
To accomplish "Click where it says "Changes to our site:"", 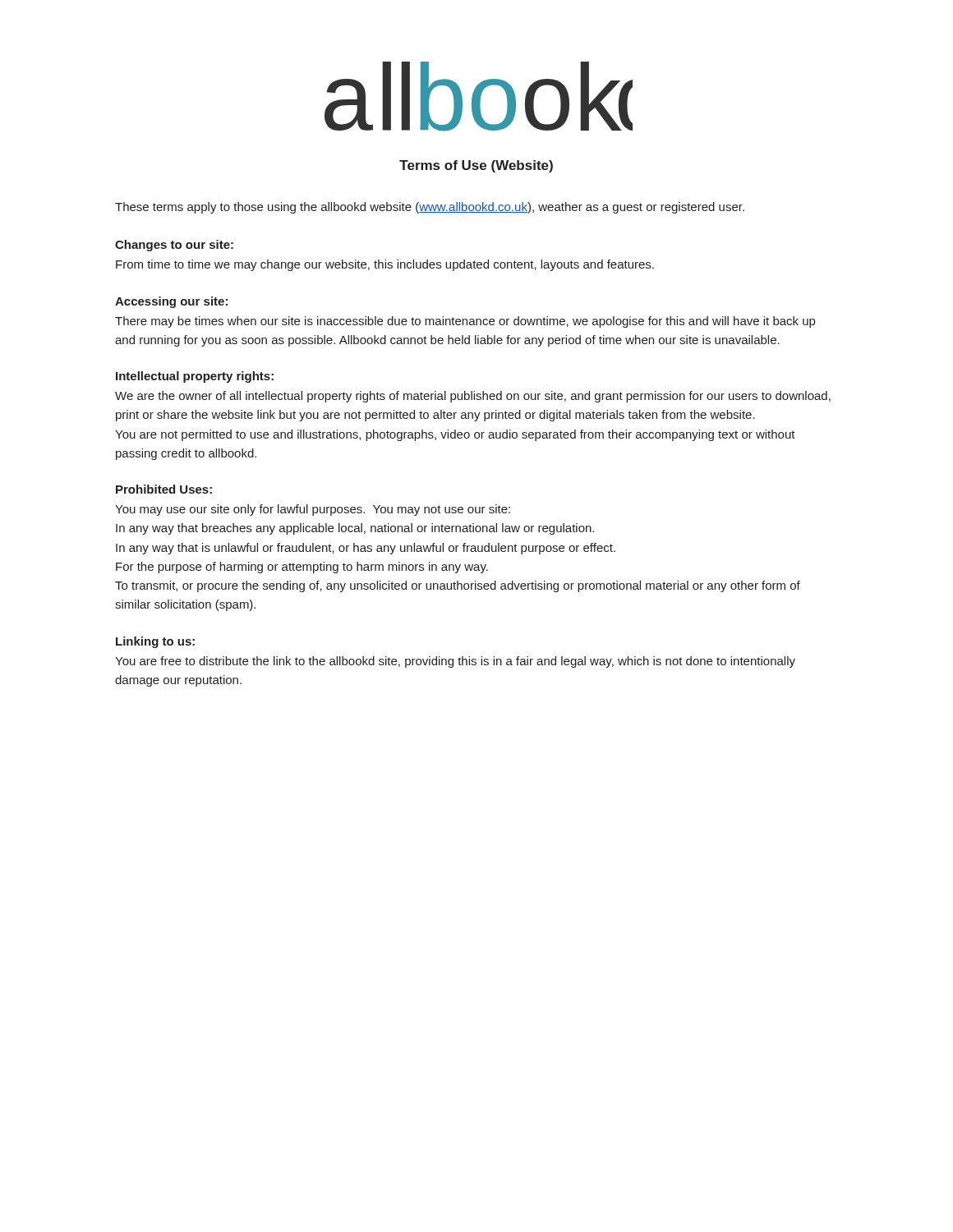I will [x=175, y=245].
